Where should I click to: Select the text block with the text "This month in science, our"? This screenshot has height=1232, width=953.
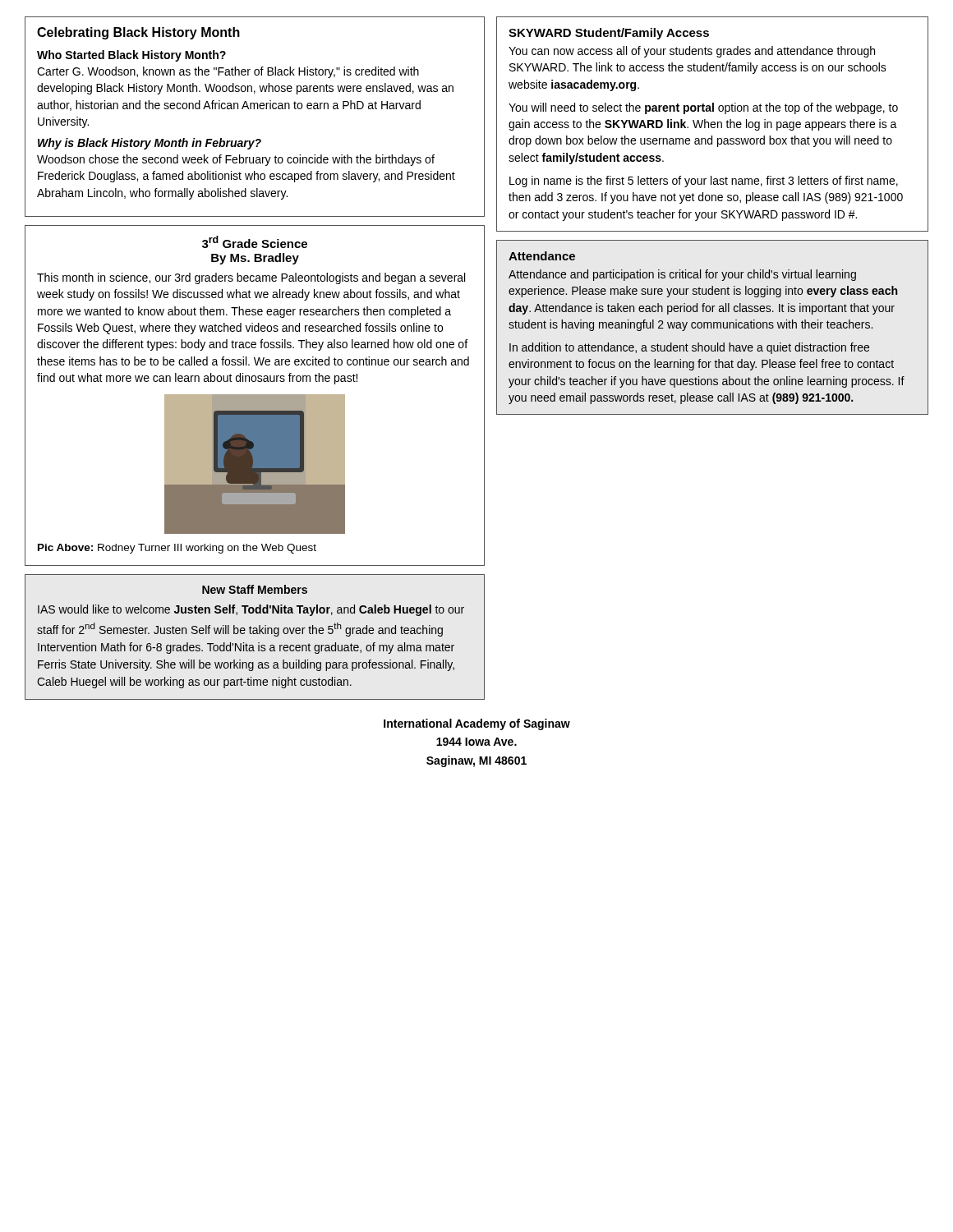[255, 328]
